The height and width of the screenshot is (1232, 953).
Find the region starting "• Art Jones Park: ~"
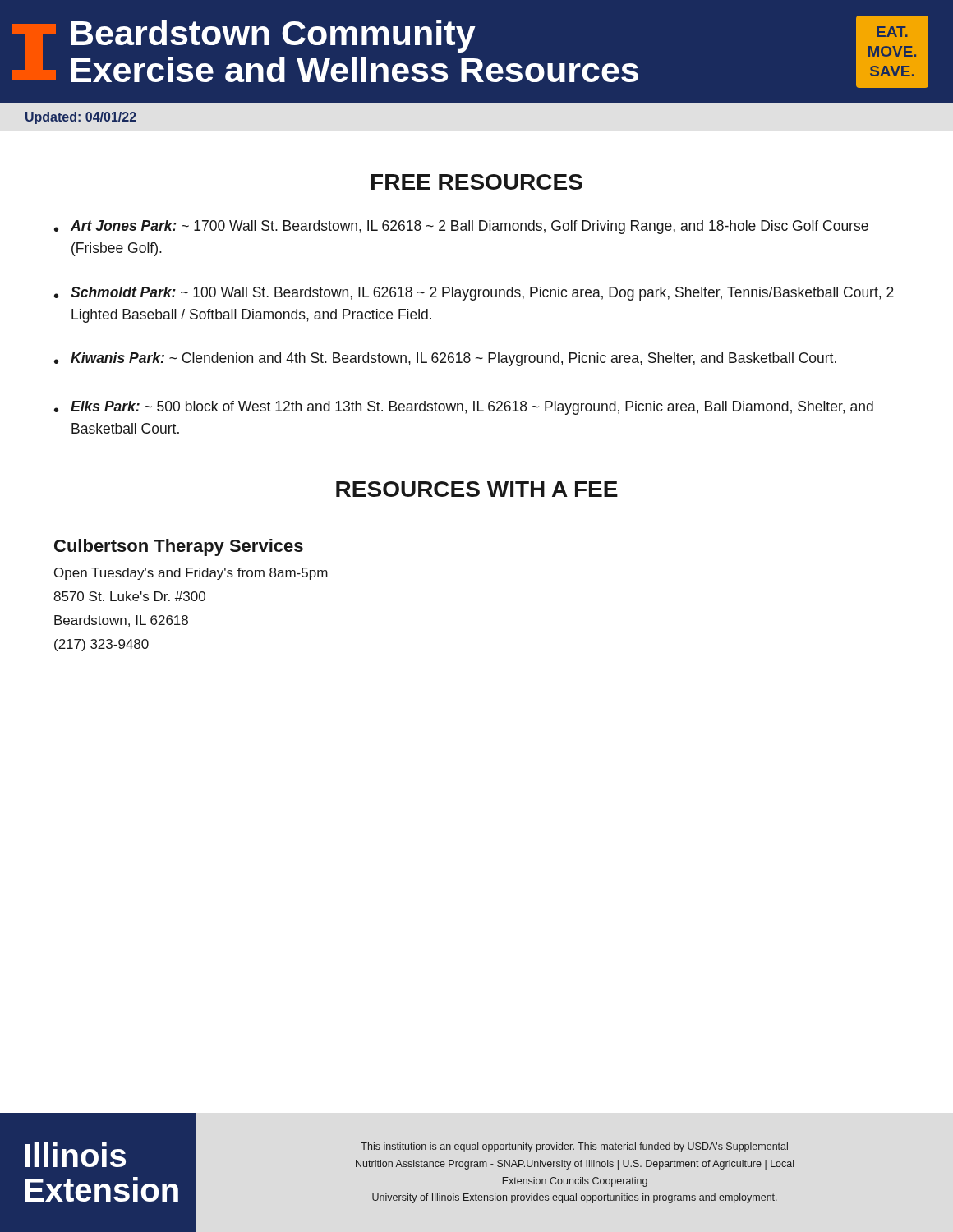click(x=476, y=238)
